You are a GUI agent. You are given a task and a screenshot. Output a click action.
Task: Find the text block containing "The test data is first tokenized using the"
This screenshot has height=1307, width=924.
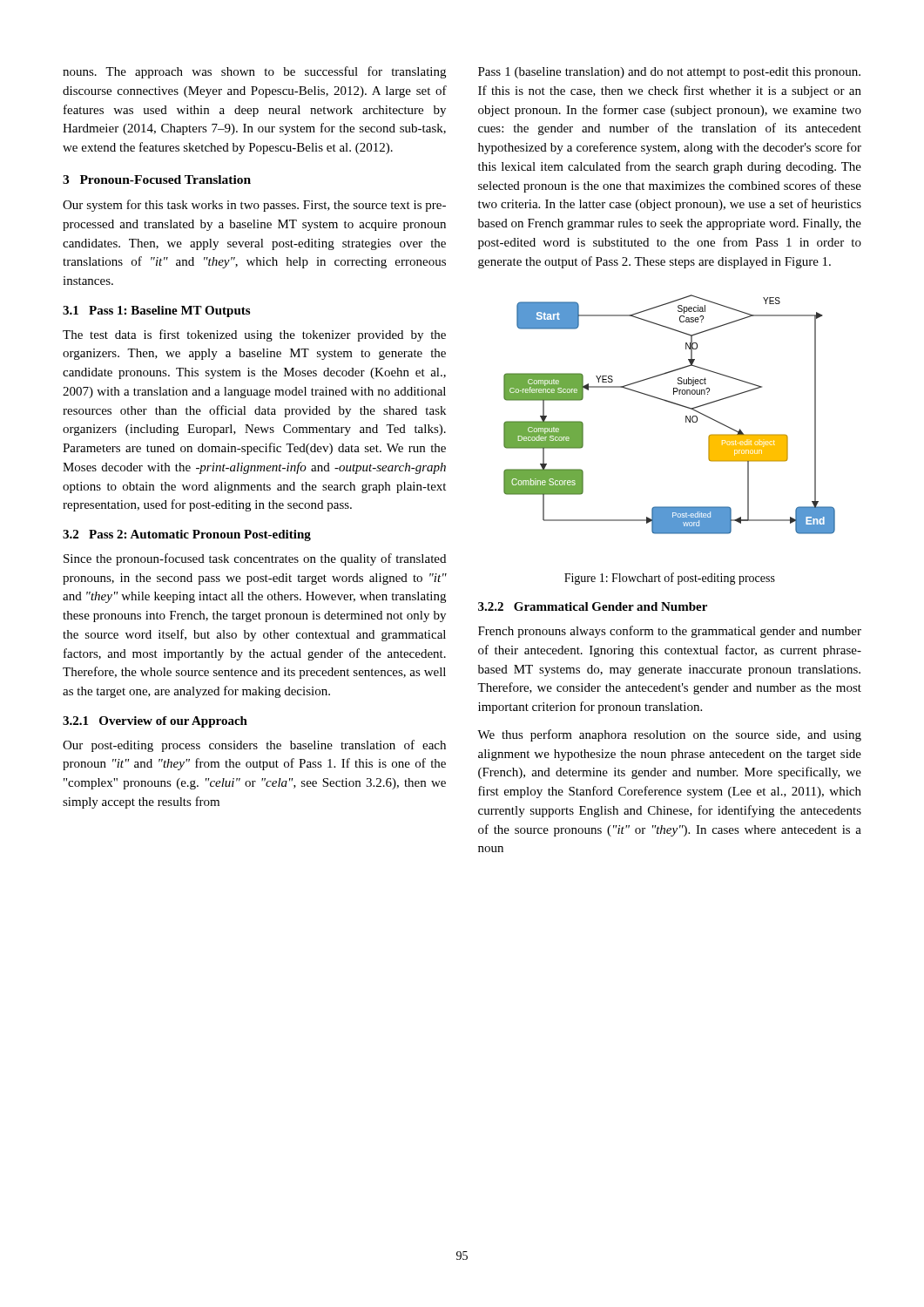[x=255, y=420]
